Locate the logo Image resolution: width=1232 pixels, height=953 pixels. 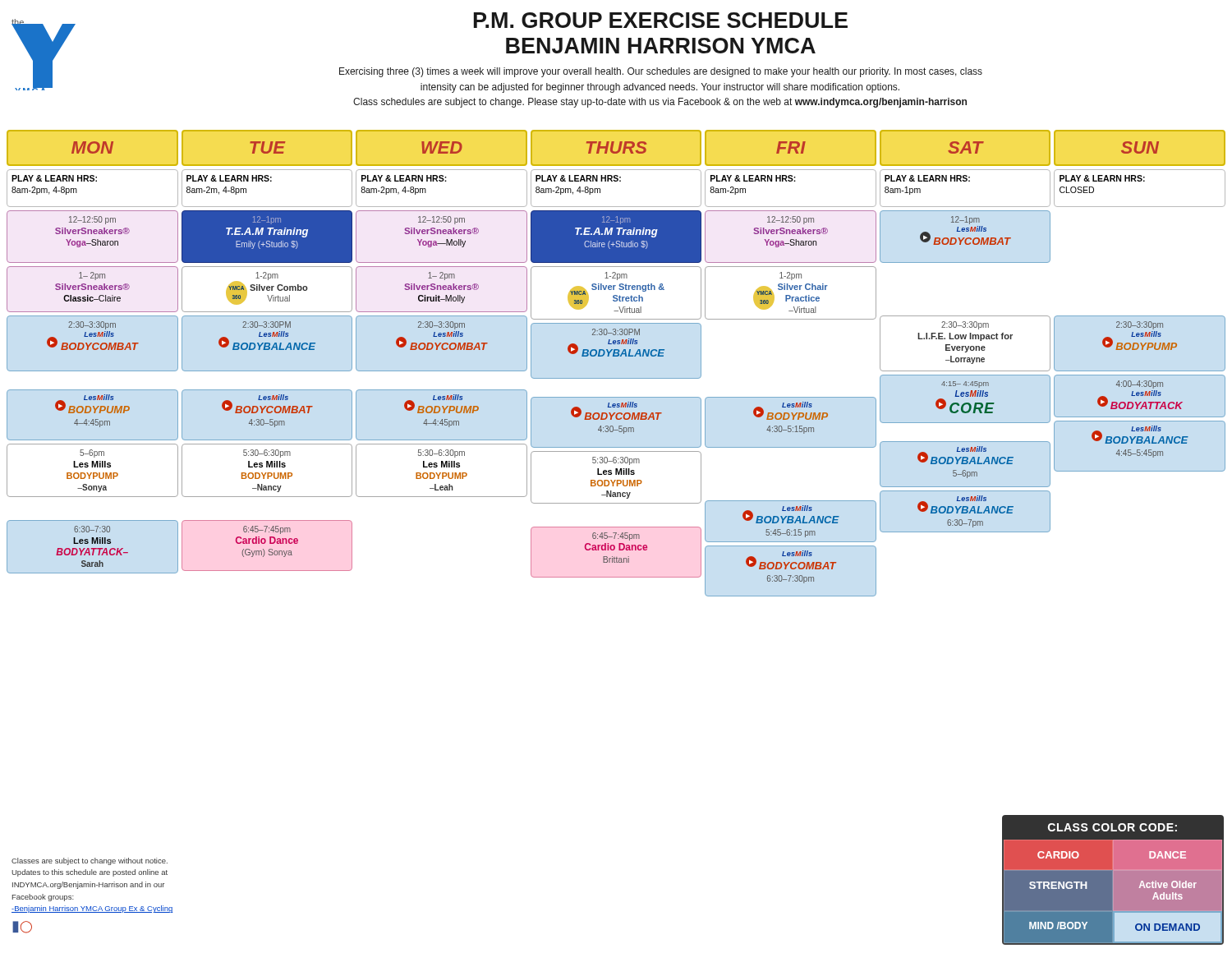pyautogui.click(x=45, y=53)
